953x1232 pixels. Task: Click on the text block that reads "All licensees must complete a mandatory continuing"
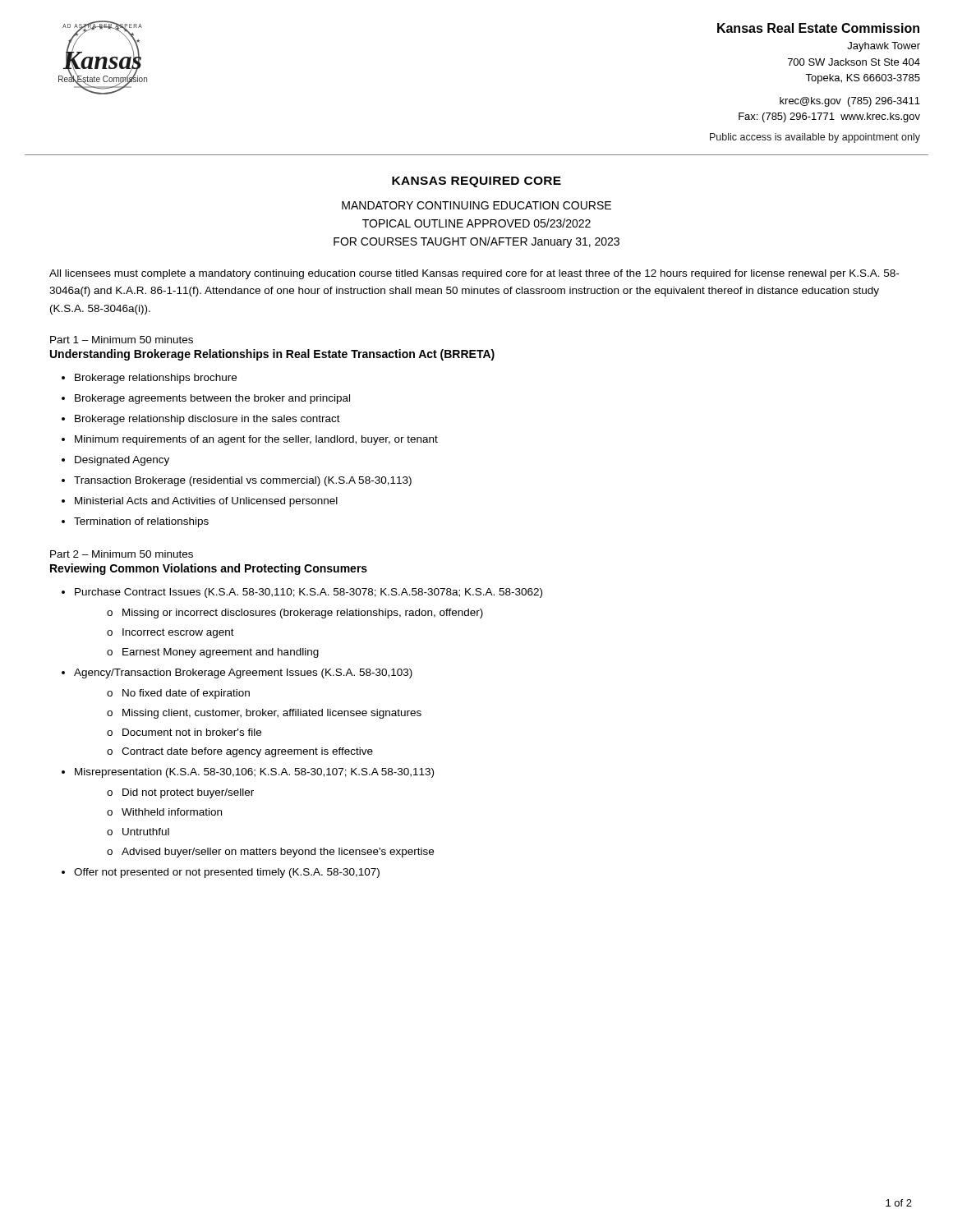click(474, 291)
